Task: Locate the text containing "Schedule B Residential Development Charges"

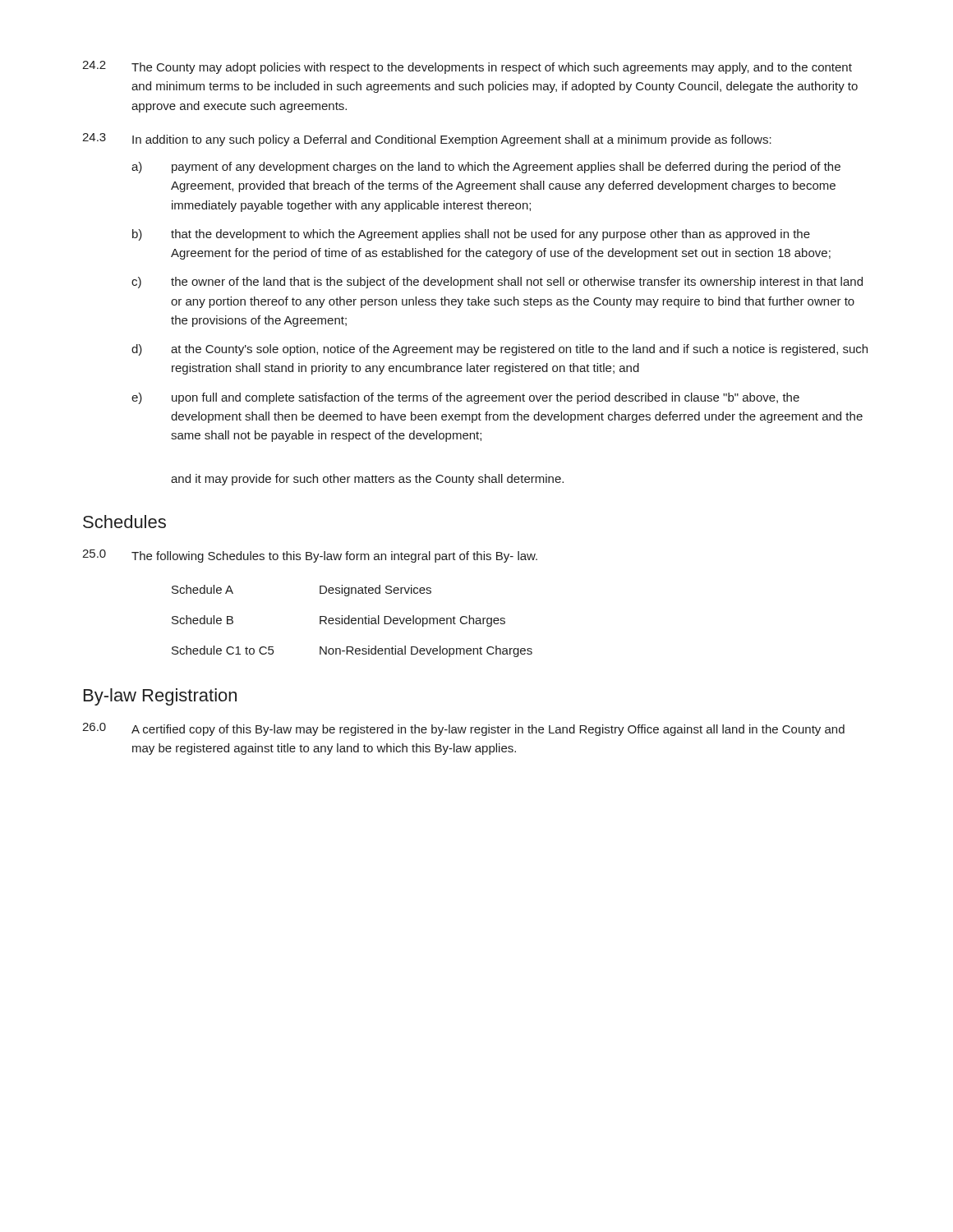Action: pos(338,620)
